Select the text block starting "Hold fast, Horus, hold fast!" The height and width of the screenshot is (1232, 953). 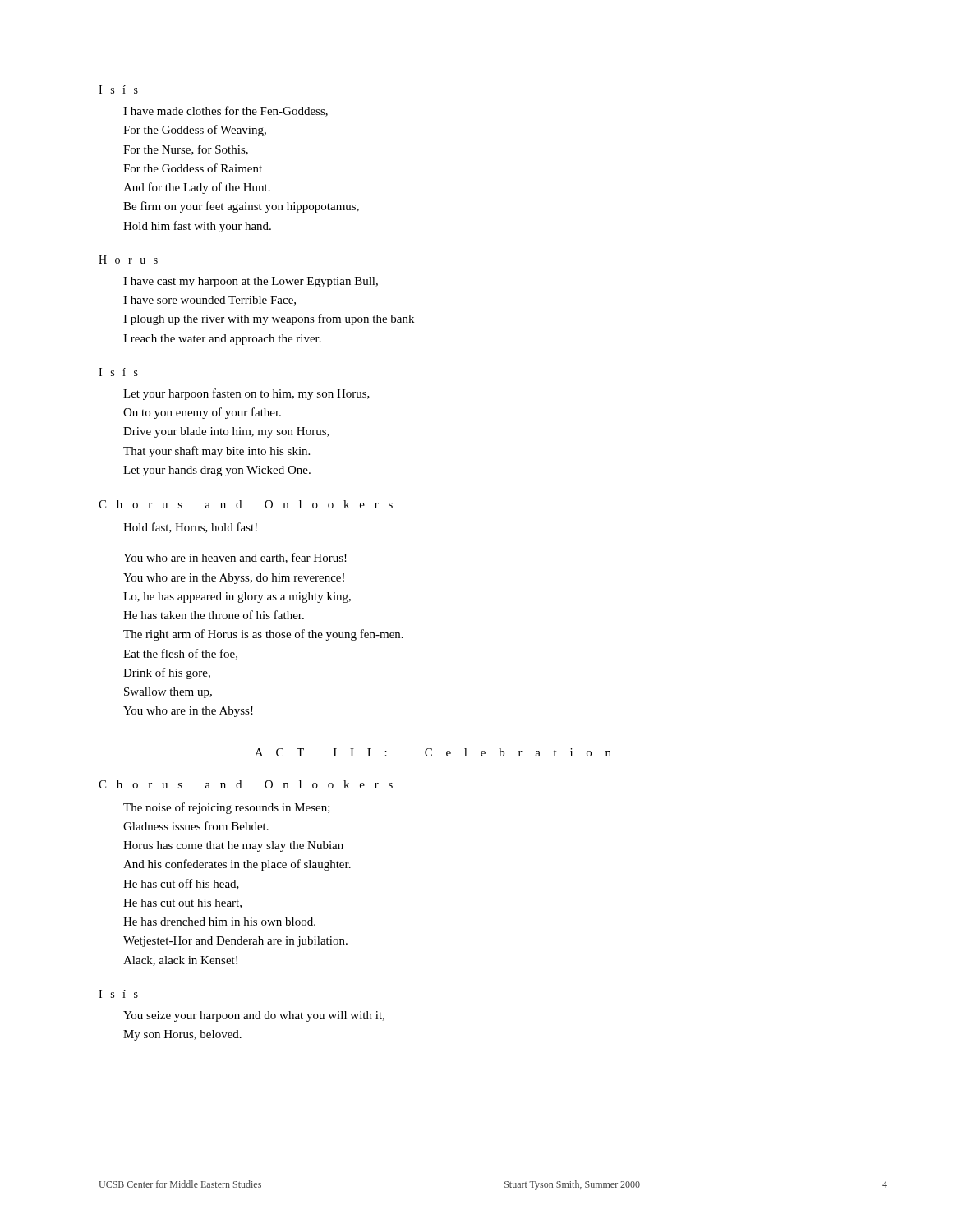pyautogui.click(x=190, y=528)
